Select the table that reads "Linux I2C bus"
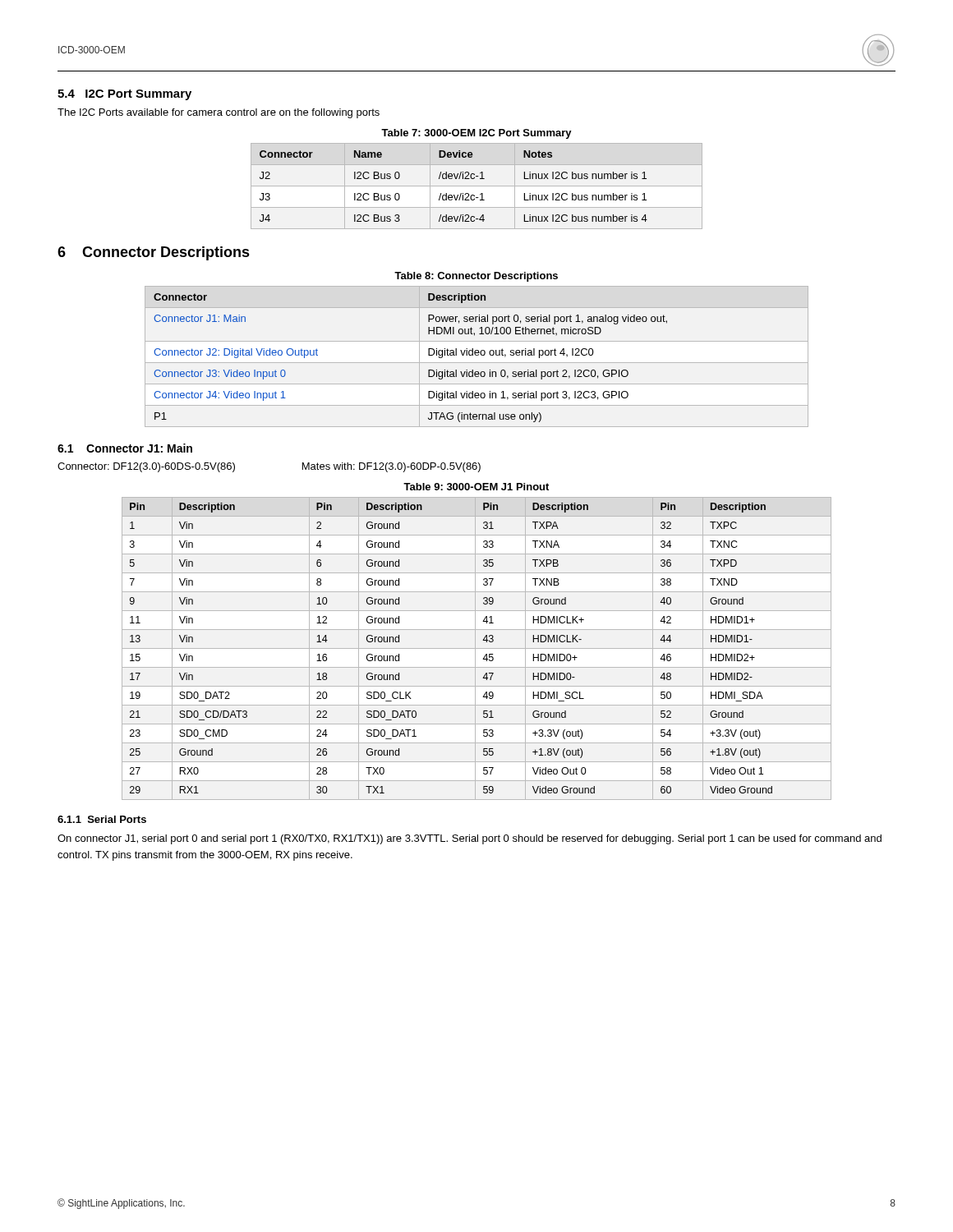This screenshot has height=1232, width=953. pyautogui.click(x=476, y=186)
